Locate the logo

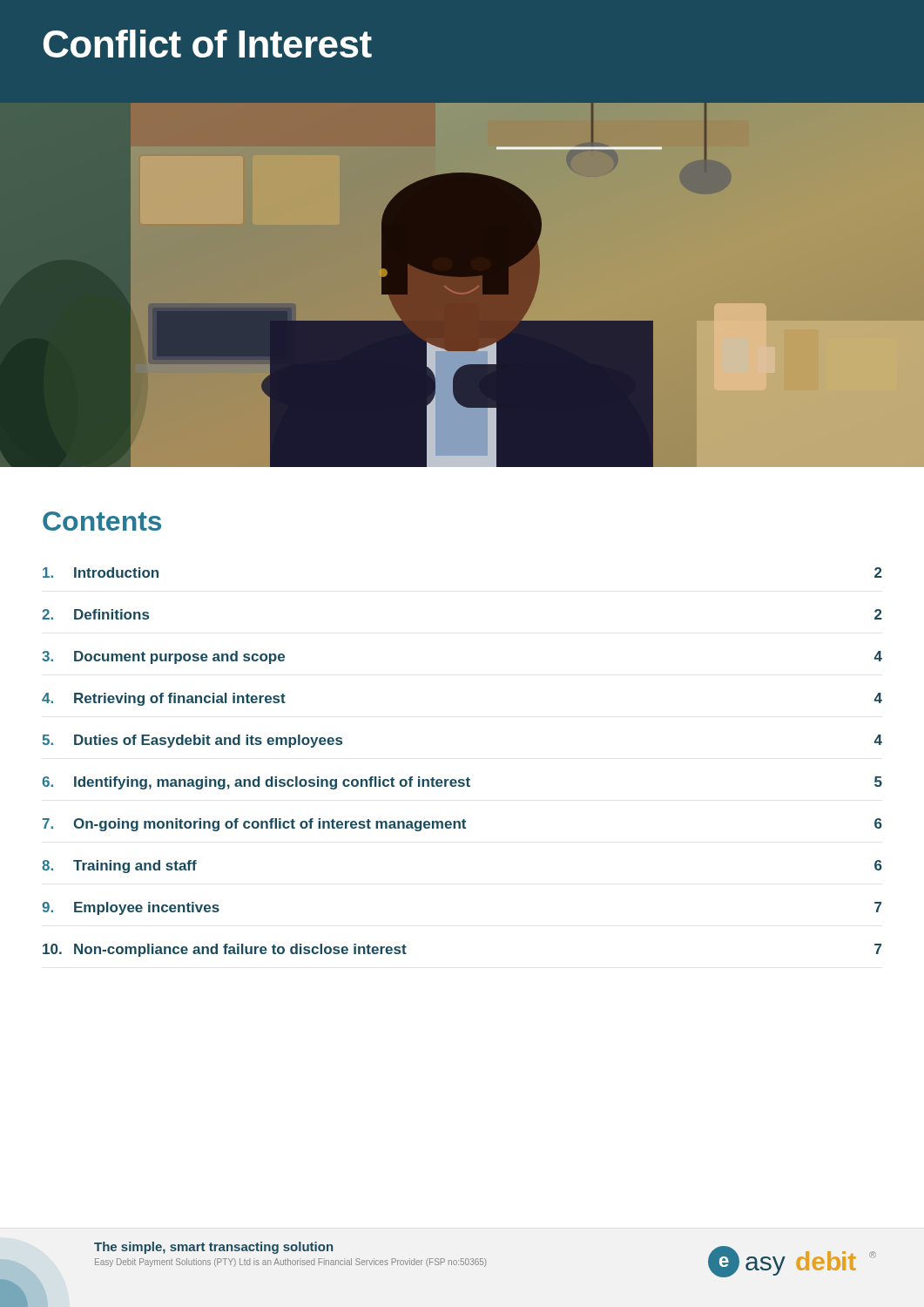point(795,1263)
